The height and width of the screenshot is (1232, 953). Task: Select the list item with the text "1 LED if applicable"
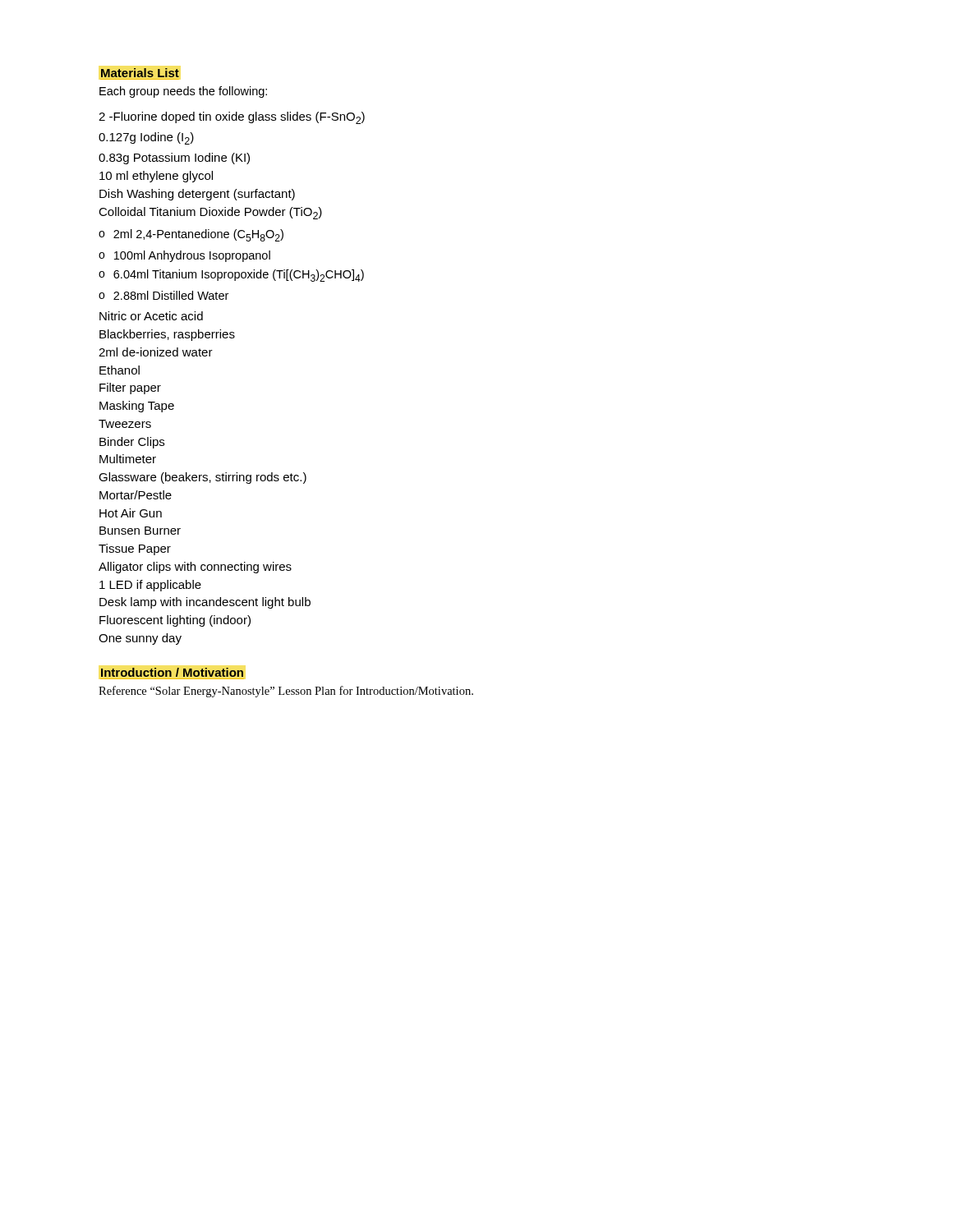[150, 586]
